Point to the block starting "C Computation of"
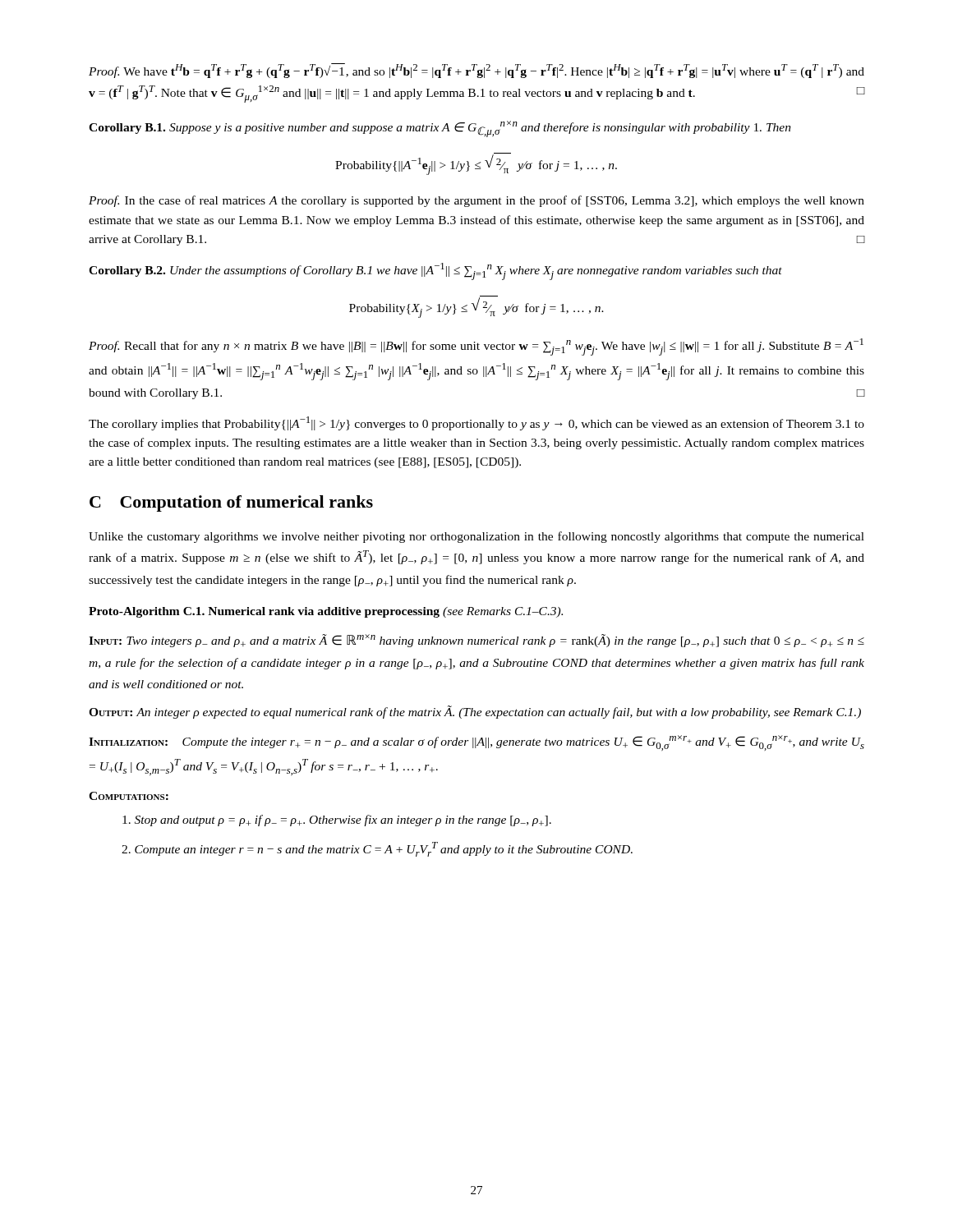The width and height of the screenshot is (953, 1232). [231, 501]
